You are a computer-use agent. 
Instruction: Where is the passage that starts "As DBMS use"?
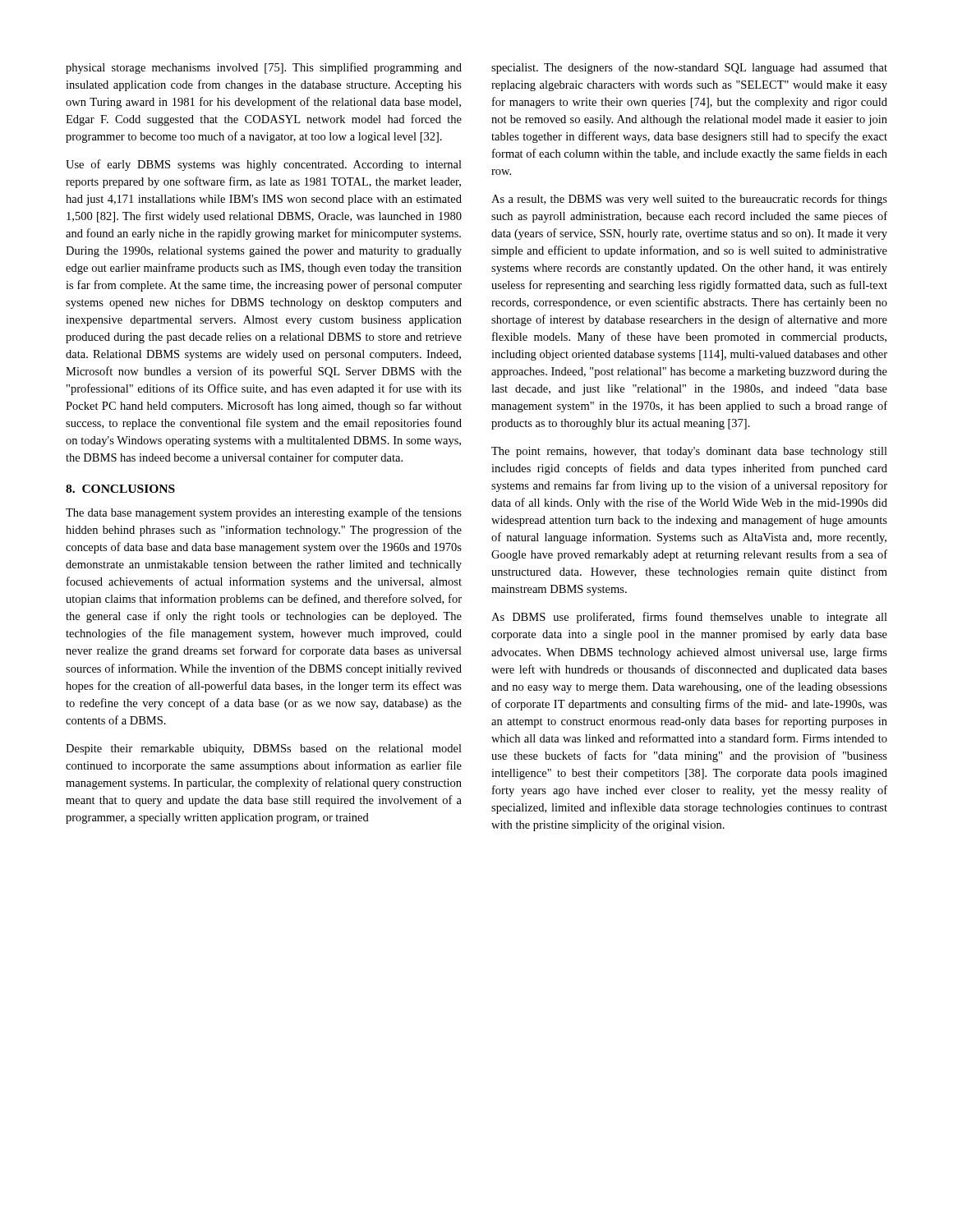[689, 721]
